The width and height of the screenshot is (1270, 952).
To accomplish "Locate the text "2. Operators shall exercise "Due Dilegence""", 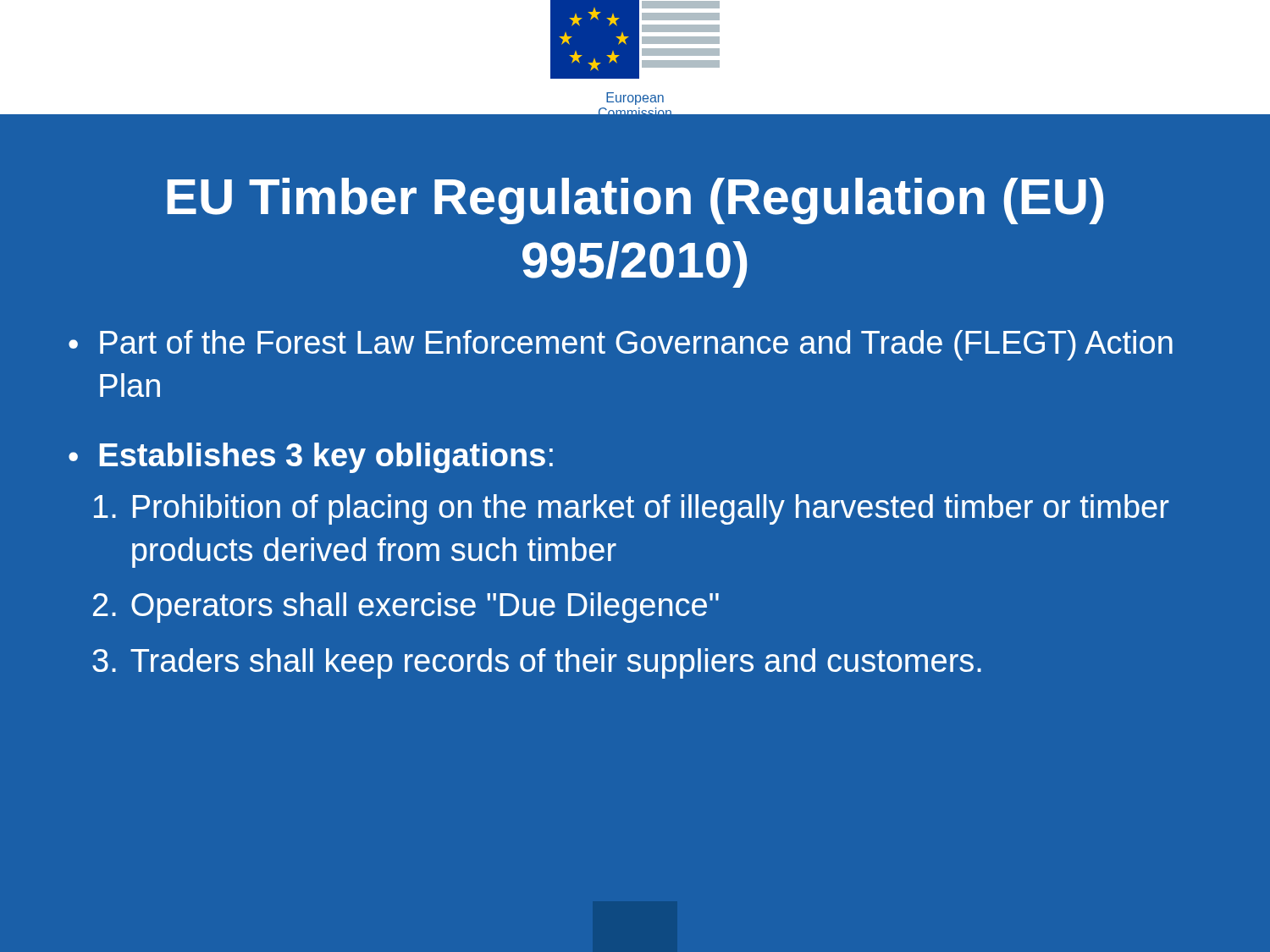I will click(x=647, y=606).
